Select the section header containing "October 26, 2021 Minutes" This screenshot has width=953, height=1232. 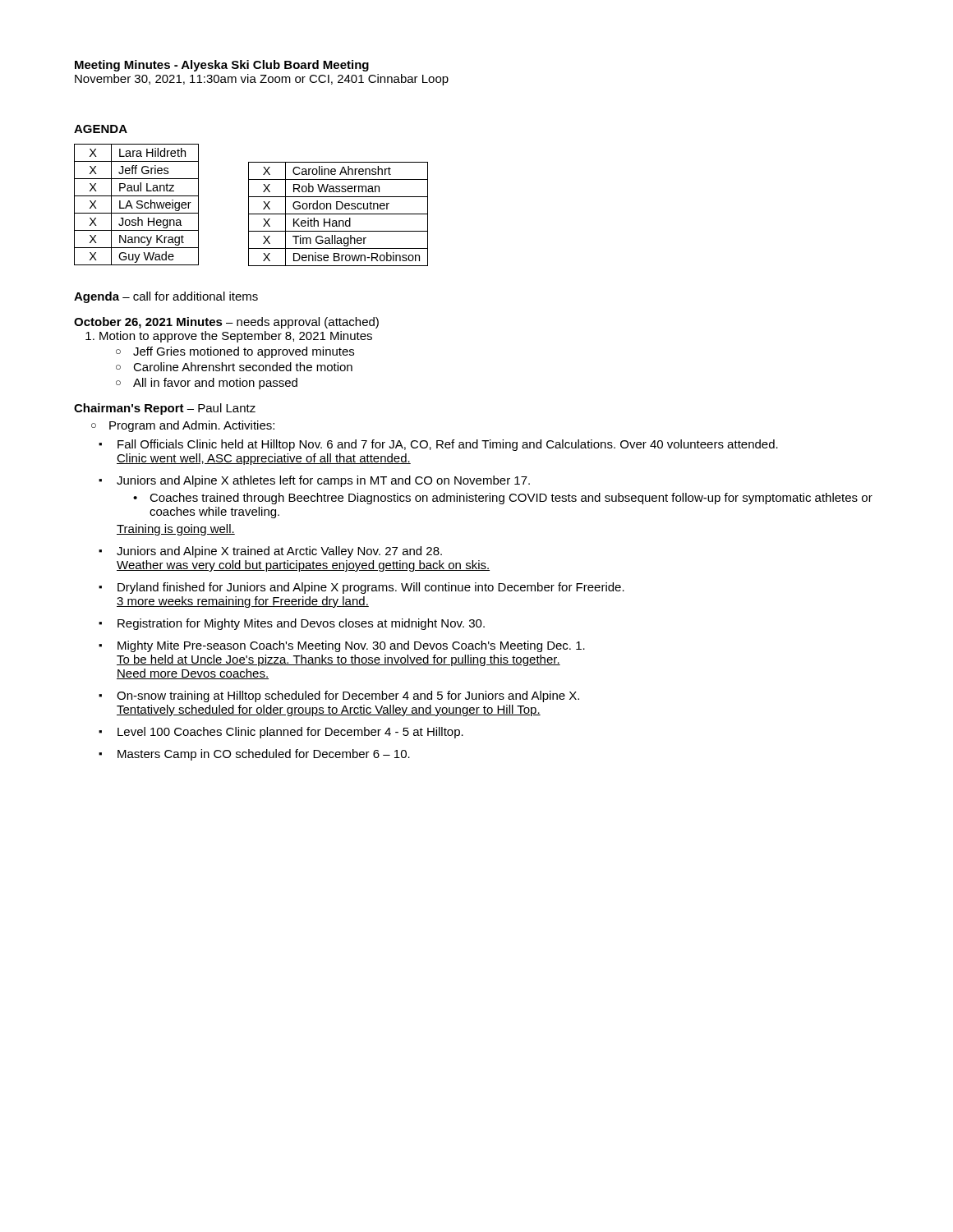[227, 322]
